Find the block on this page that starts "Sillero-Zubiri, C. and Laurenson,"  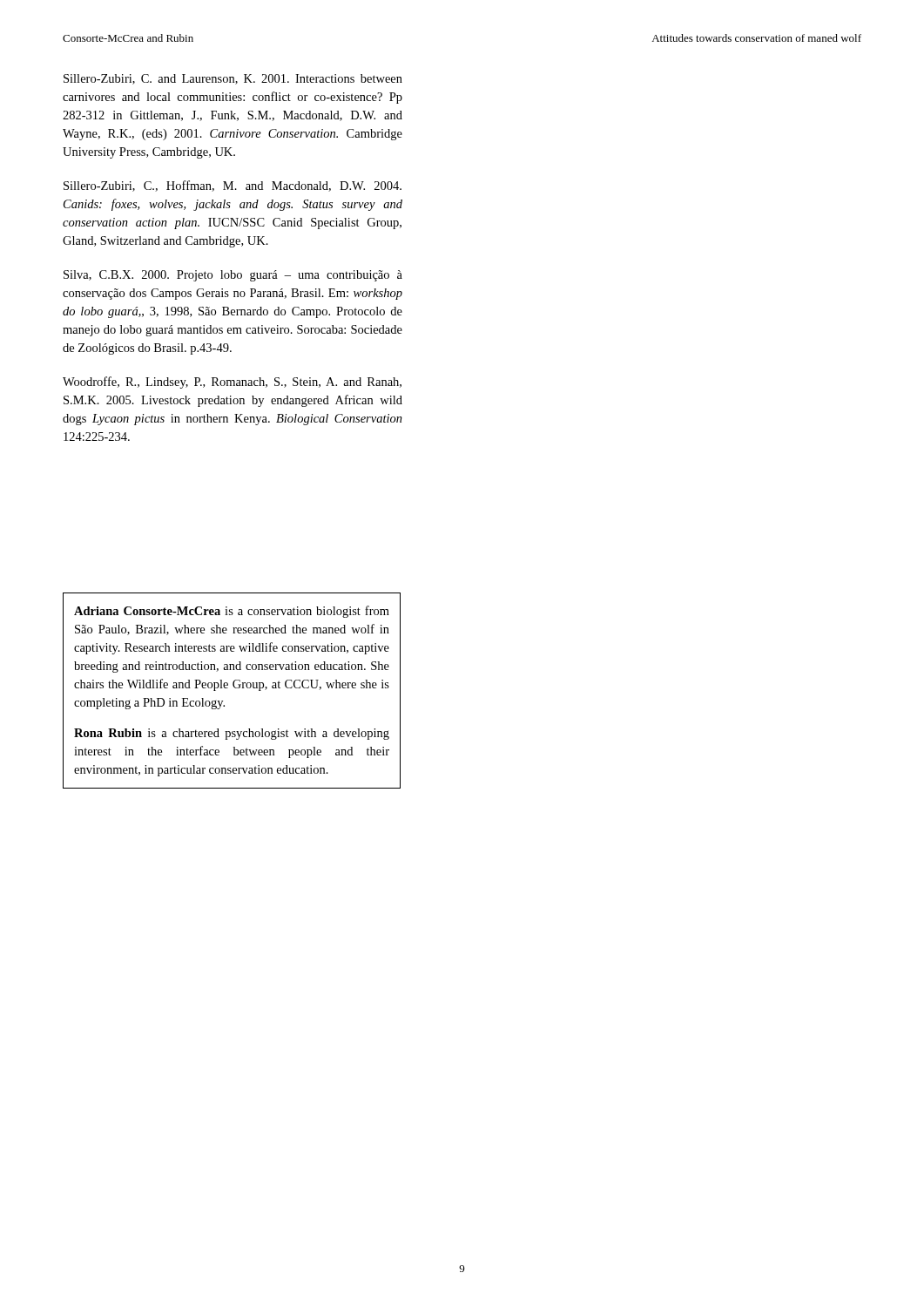tap(233, 115)
